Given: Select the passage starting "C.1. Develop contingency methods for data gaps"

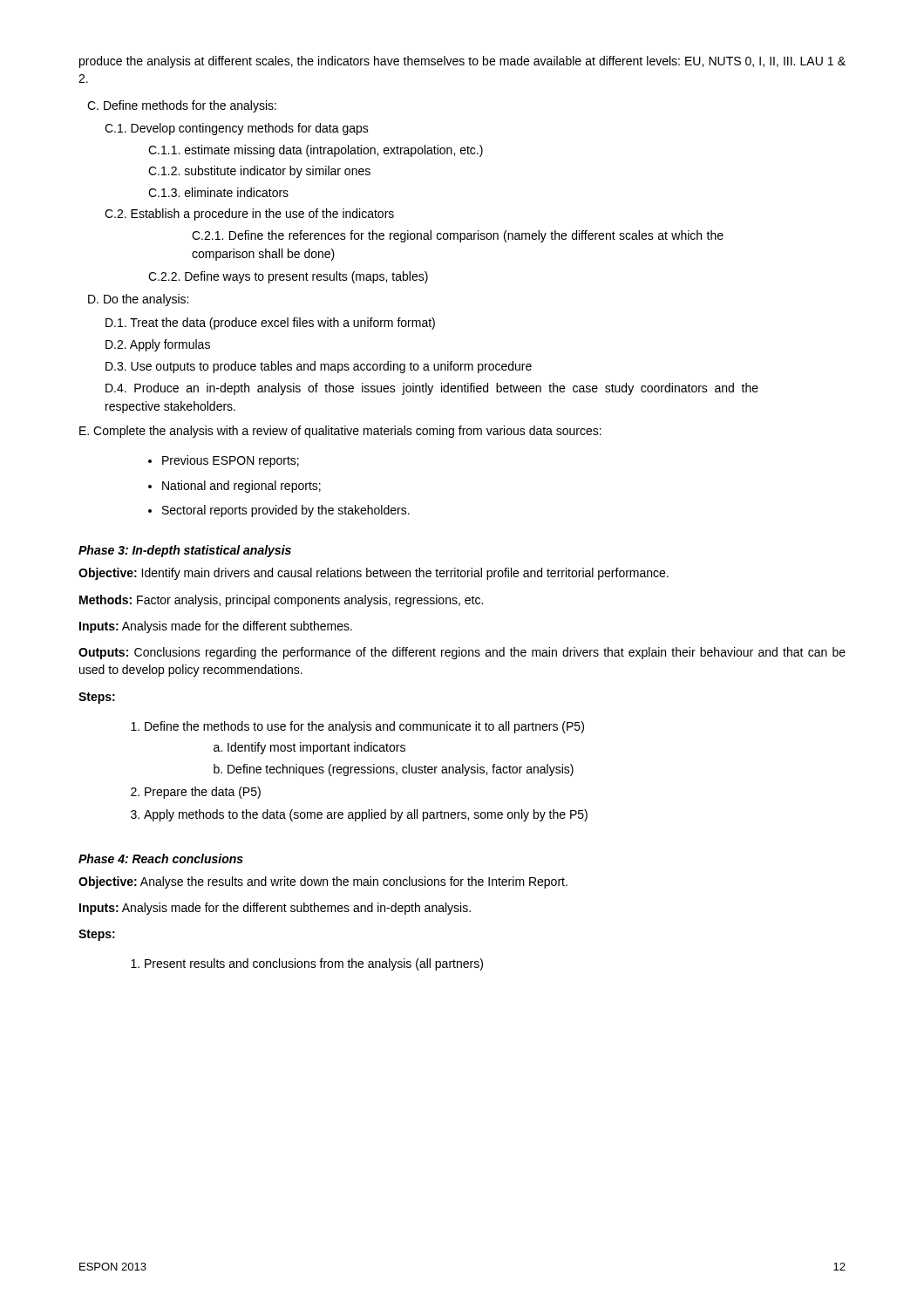Looking at the screenshot, I should pos(237,128).
